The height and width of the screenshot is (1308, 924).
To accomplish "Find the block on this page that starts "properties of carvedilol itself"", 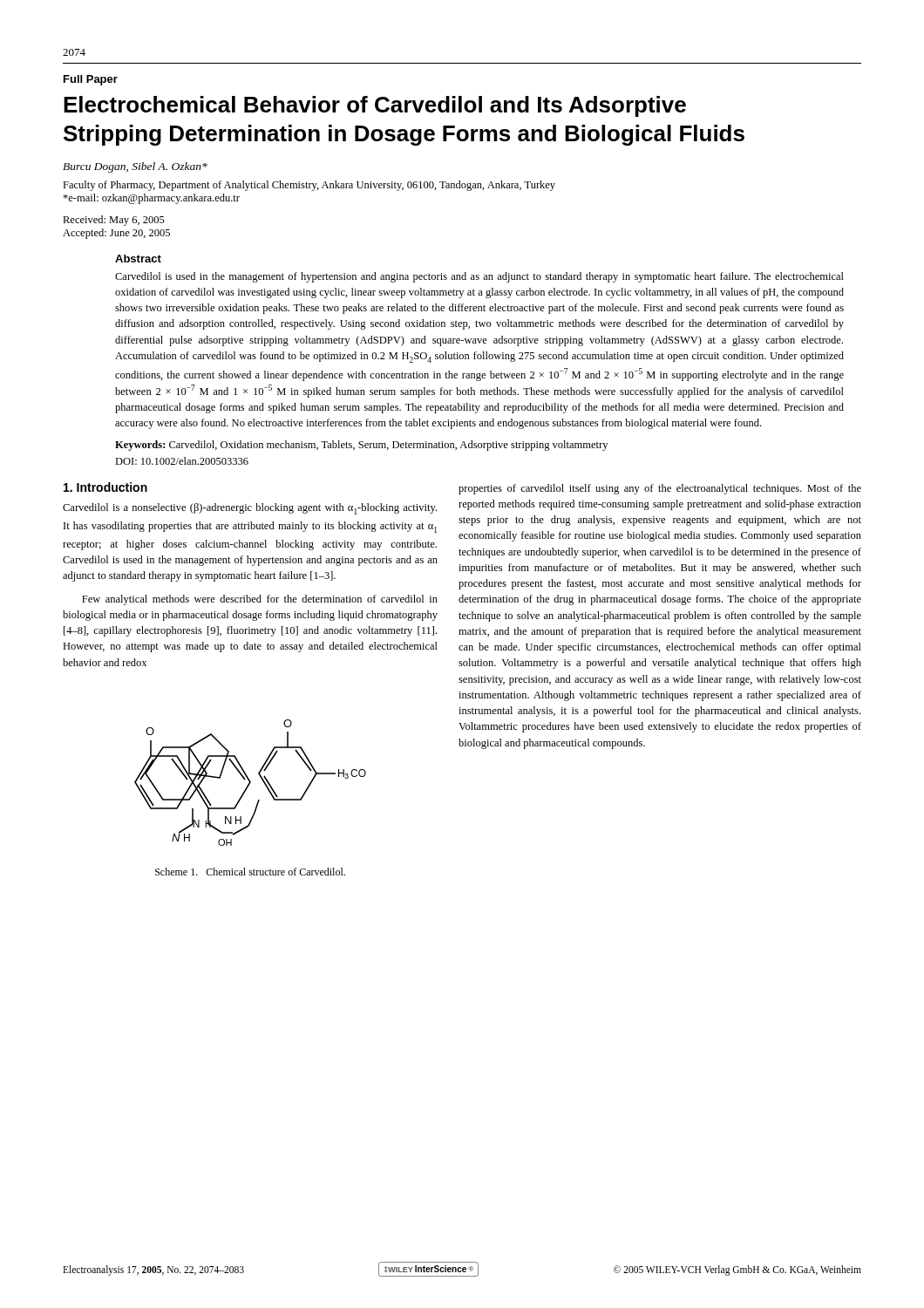I will pos(660,615).
